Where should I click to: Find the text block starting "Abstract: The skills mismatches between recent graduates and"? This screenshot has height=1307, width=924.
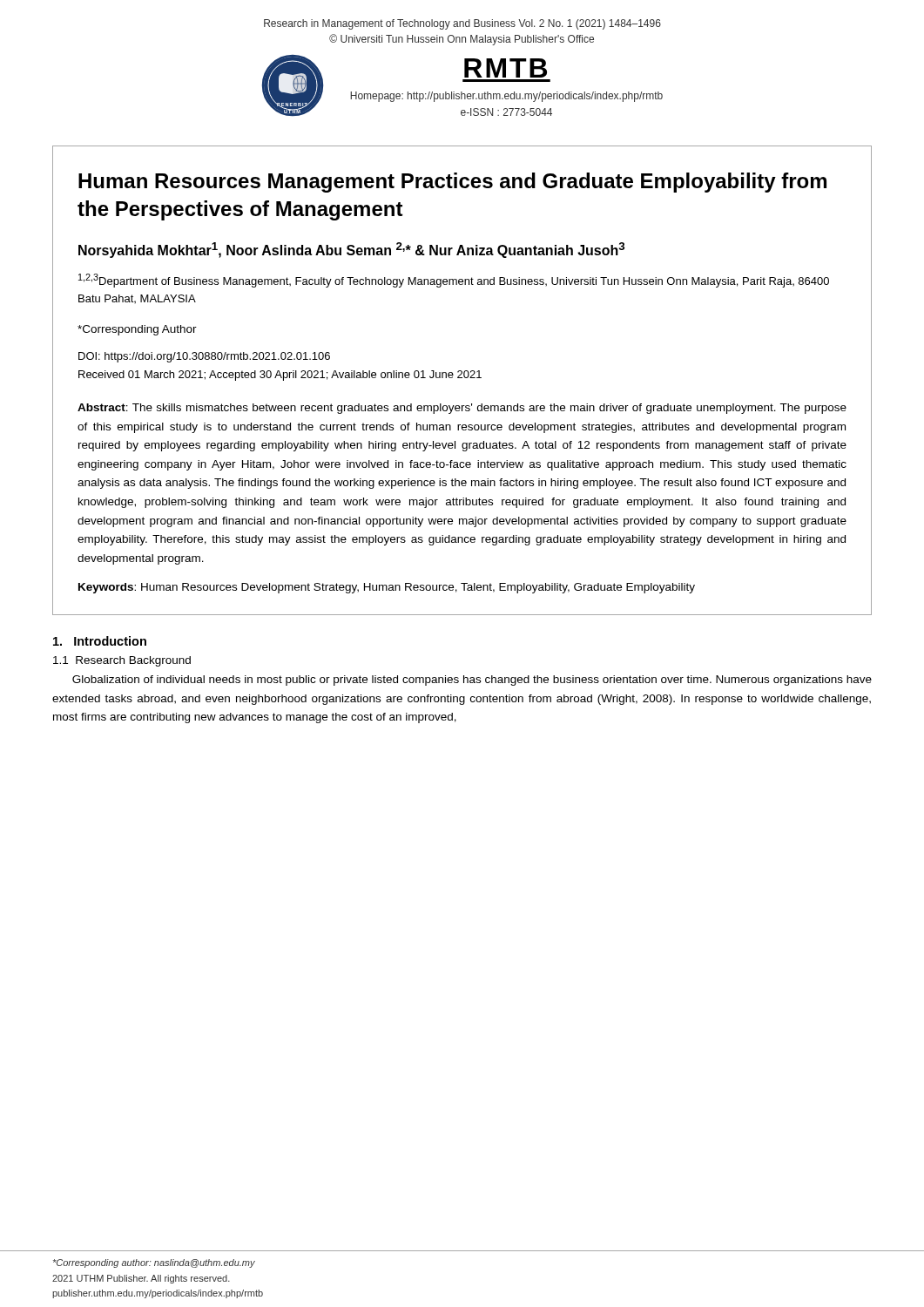462,483
